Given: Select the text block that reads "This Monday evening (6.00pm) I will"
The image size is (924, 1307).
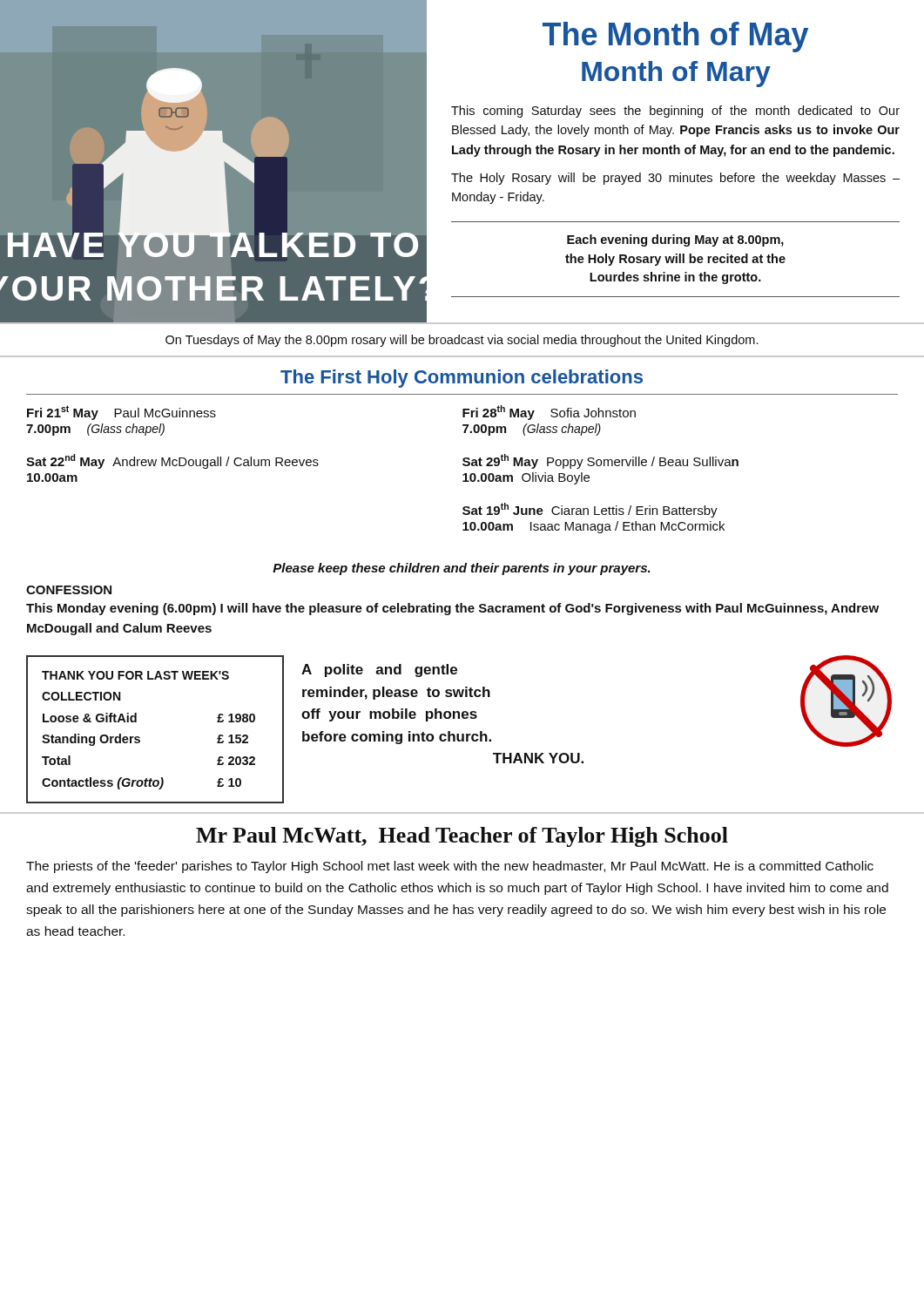Looking at the screenshot, I should 452,618.
